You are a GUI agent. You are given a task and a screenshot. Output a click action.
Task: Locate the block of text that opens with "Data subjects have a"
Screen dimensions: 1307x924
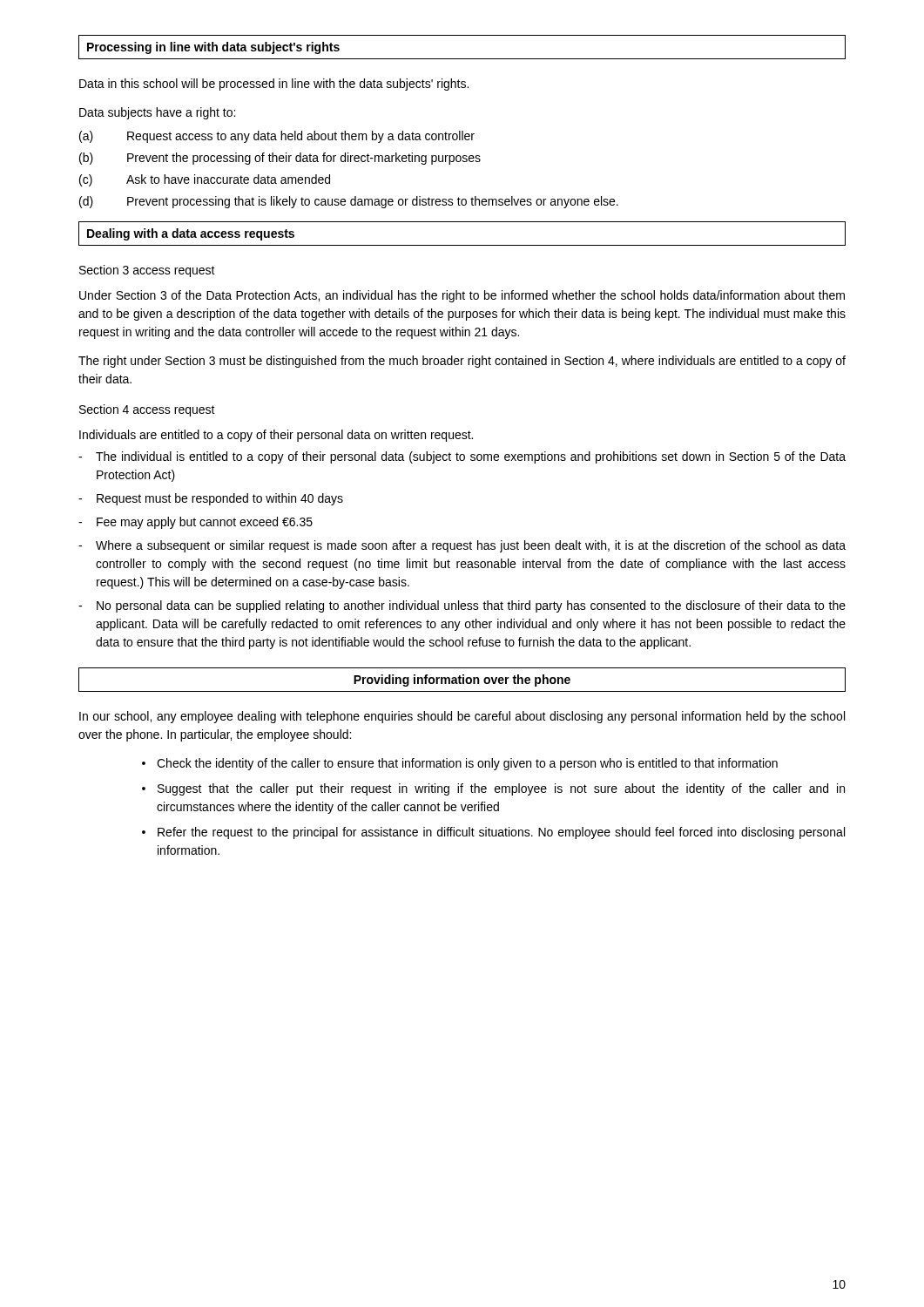point(157,112)
